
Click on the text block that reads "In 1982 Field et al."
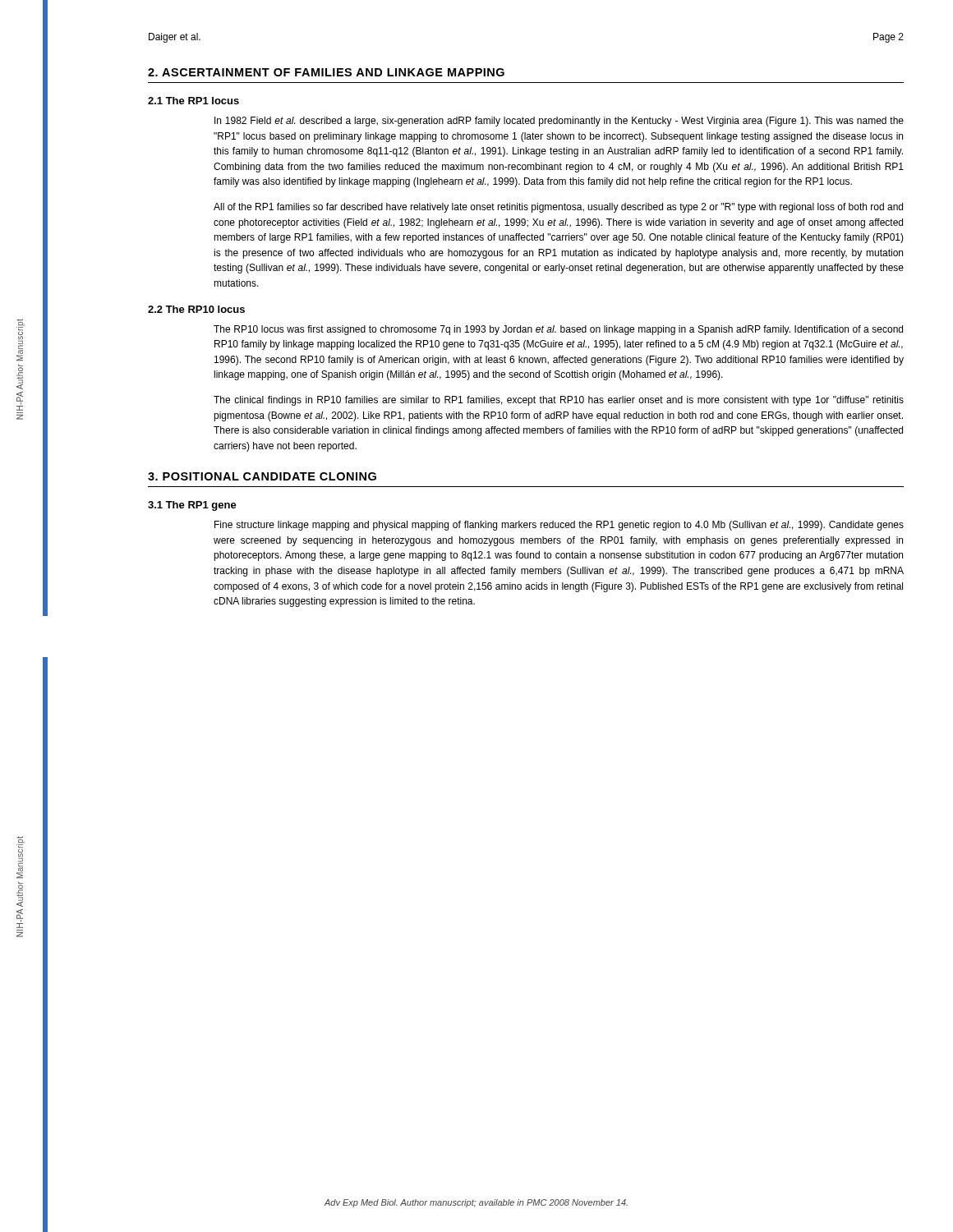tap(559, 151)
